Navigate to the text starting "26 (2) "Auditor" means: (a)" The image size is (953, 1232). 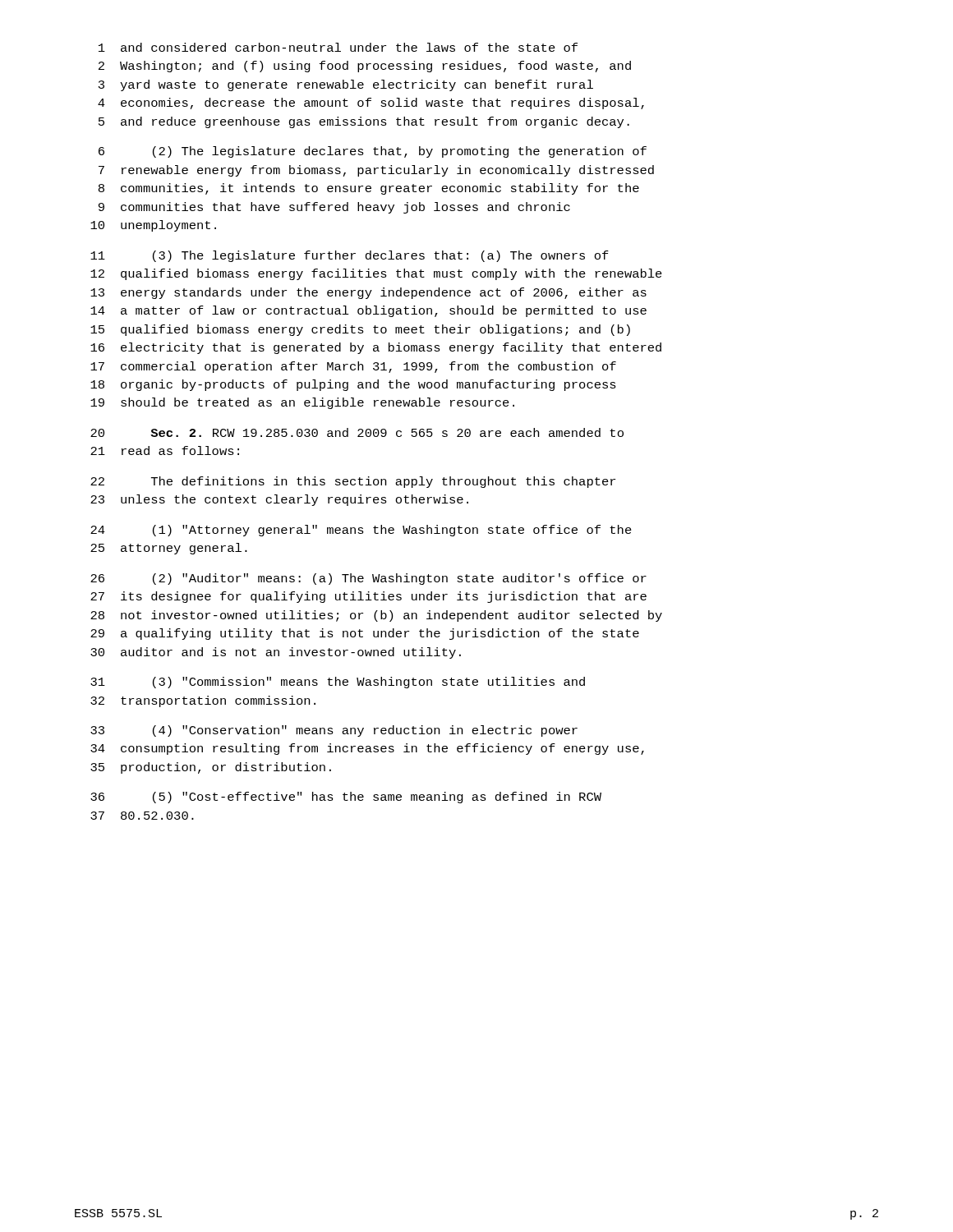tap(476, 616)
